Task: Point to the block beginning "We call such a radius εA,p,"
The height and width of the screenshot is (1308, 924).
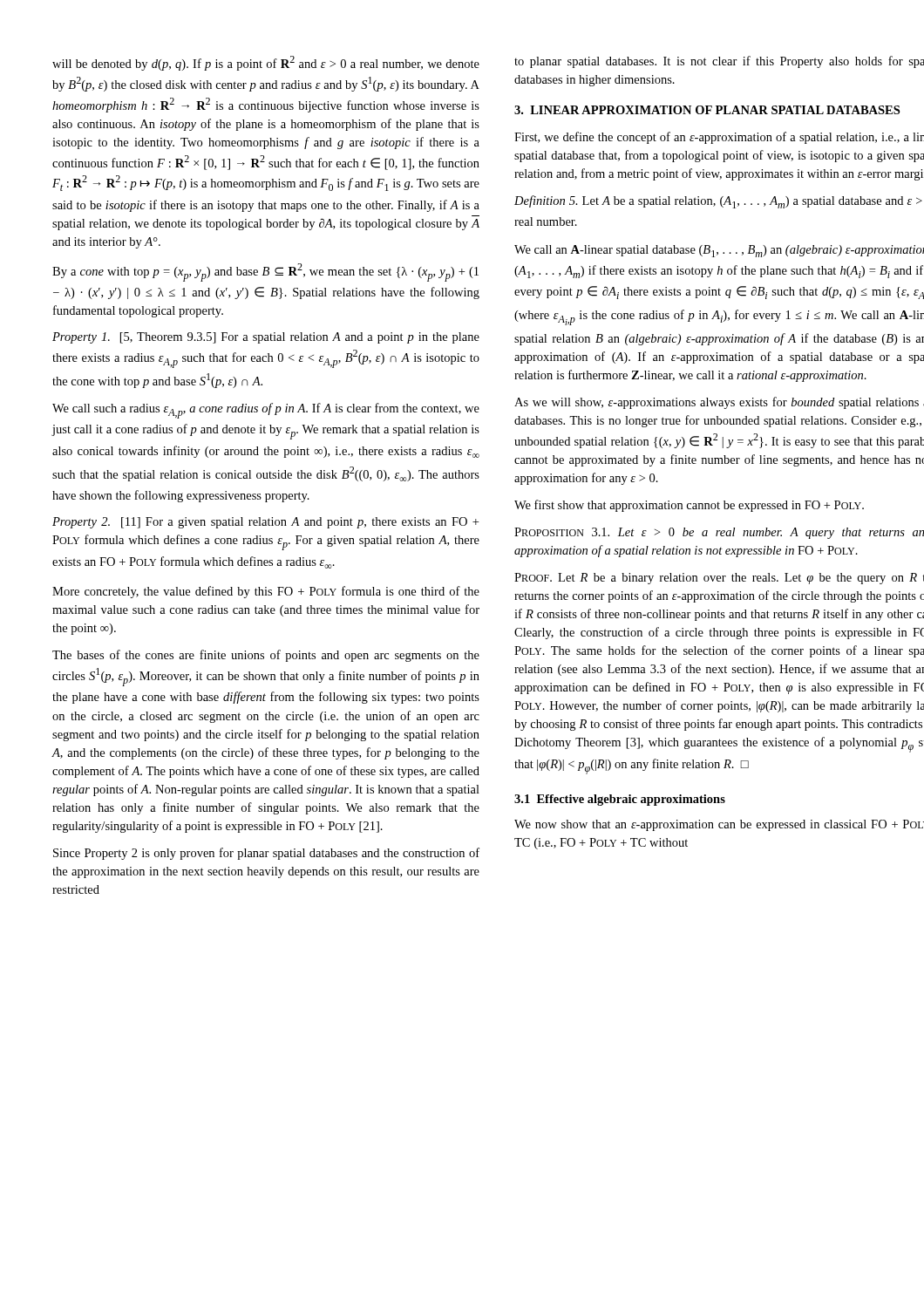Action: pos(266,452)
